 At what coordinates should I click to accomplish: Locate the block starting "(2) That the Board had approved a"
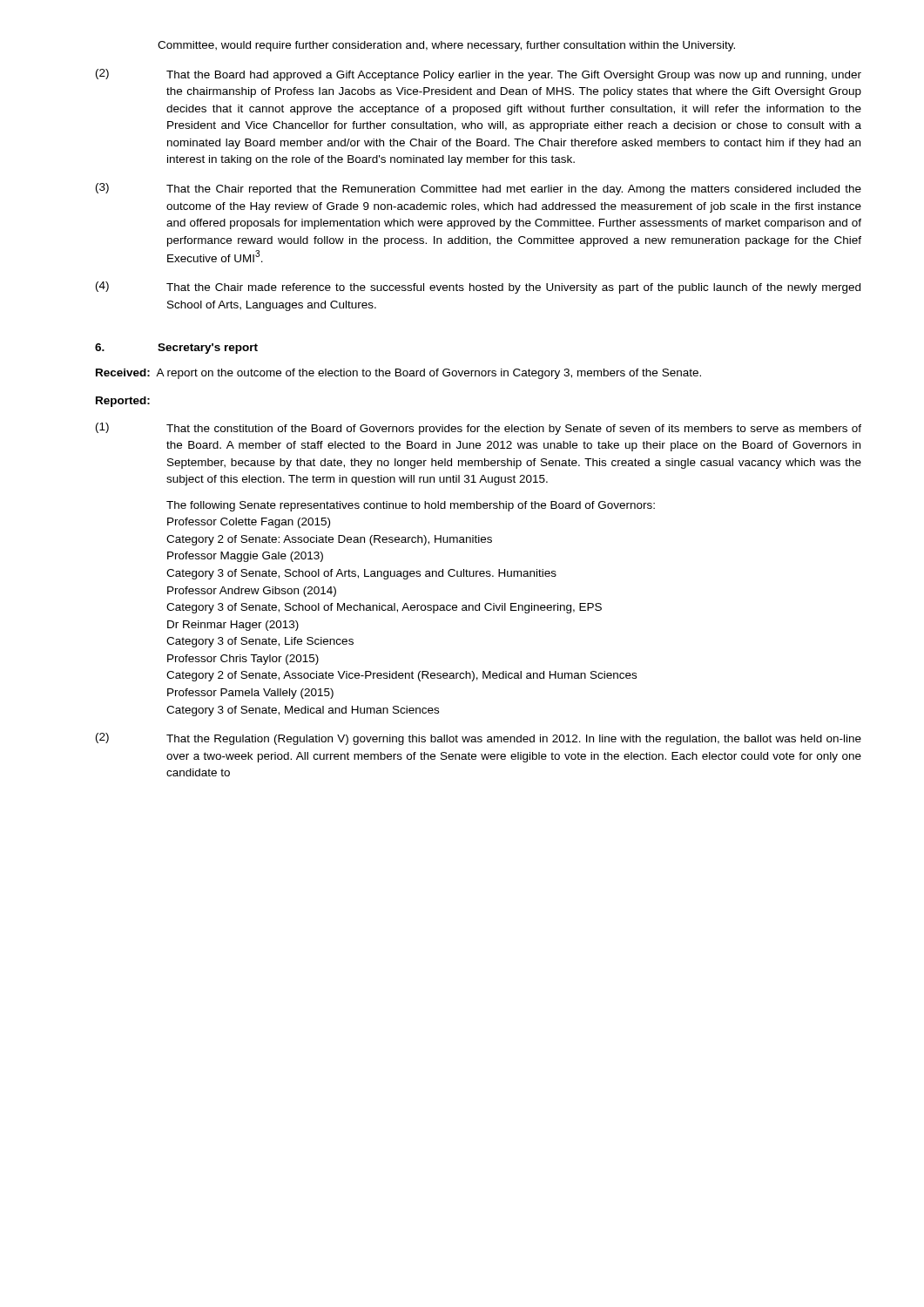(478, 117)
